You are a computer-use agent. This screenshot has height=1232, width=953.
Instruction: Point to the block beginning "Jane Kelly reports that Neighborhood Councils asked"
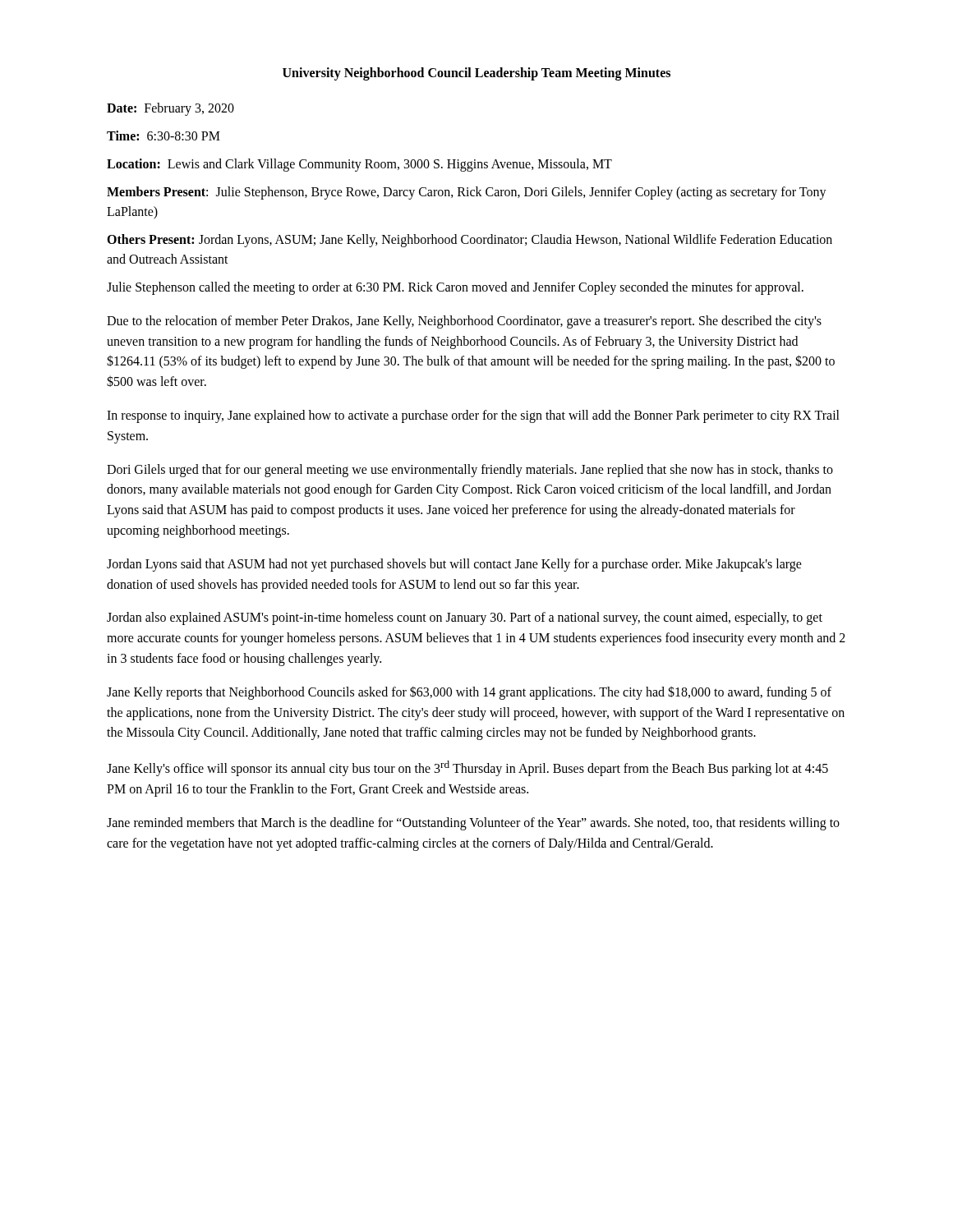pos(476,712)
